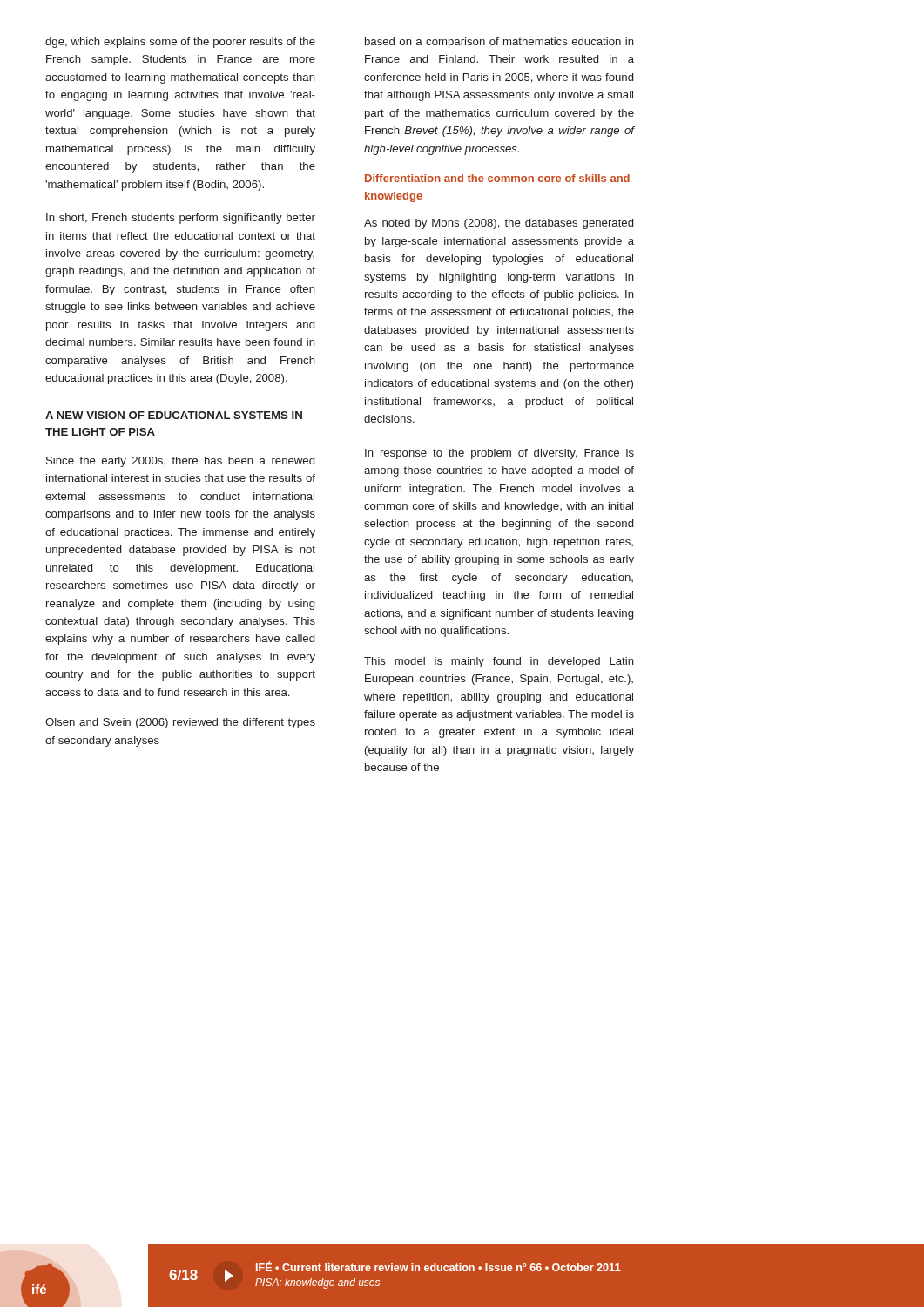Click on the section header that says "A NEW VISION OF EDUCATIONAL SYSTEMS IN"
The image size is (924, 1307).
coord(174,423)
